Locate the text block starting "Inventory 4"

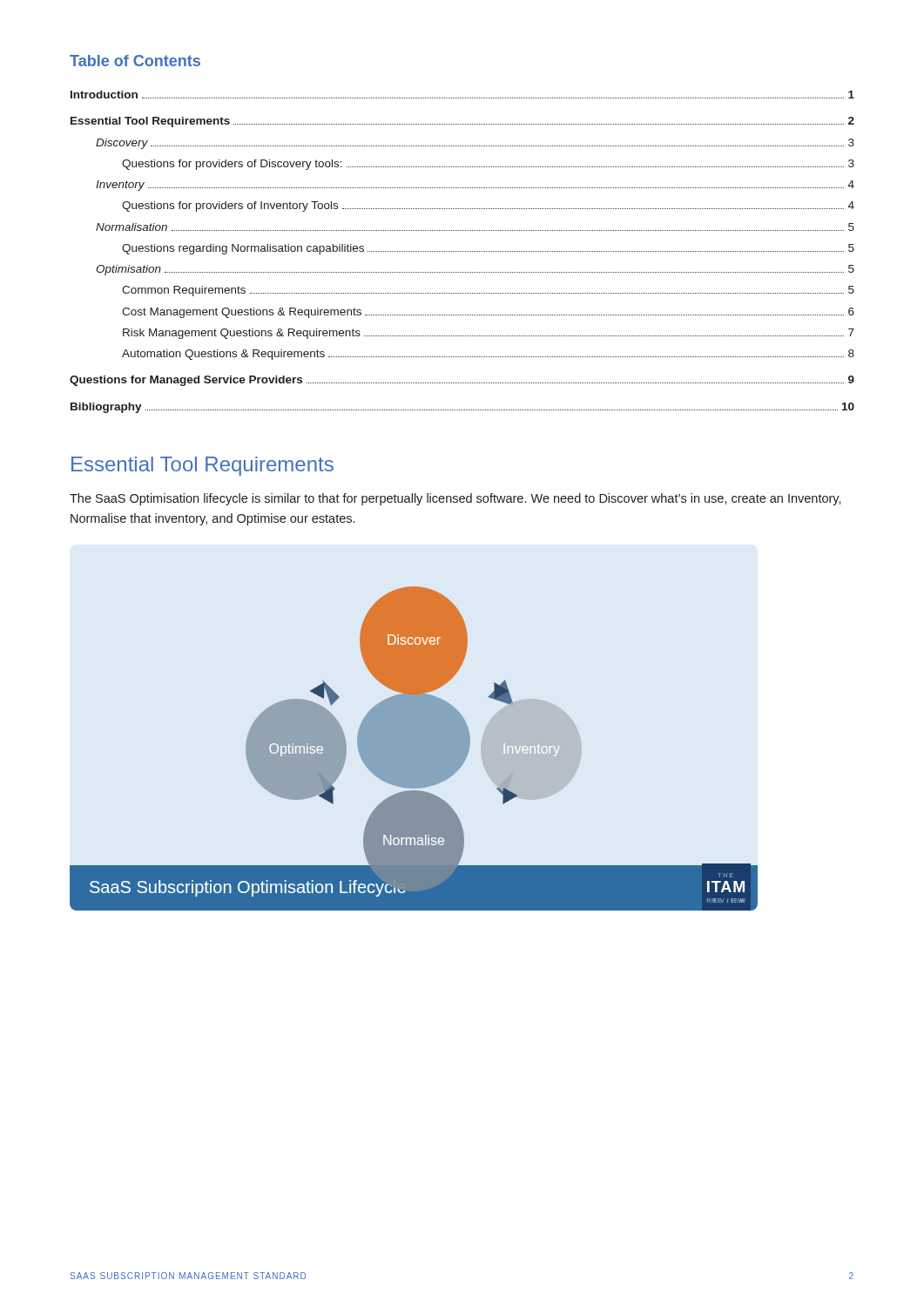(x=475, y=185)
